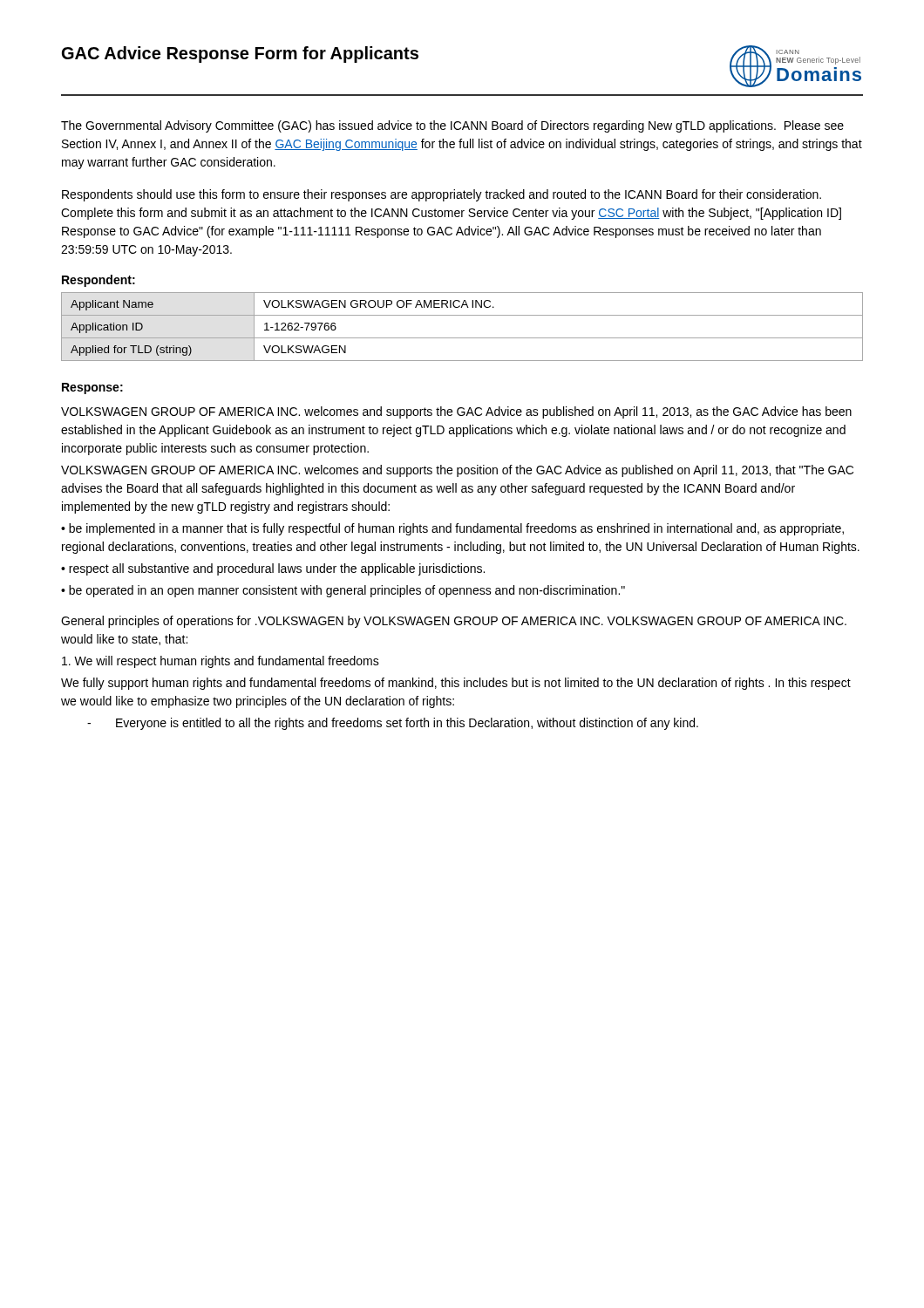Image resolution: width=924 pixels, height=1308 pixels.
Task: Locate a logo
Action: tap(796, 66)
